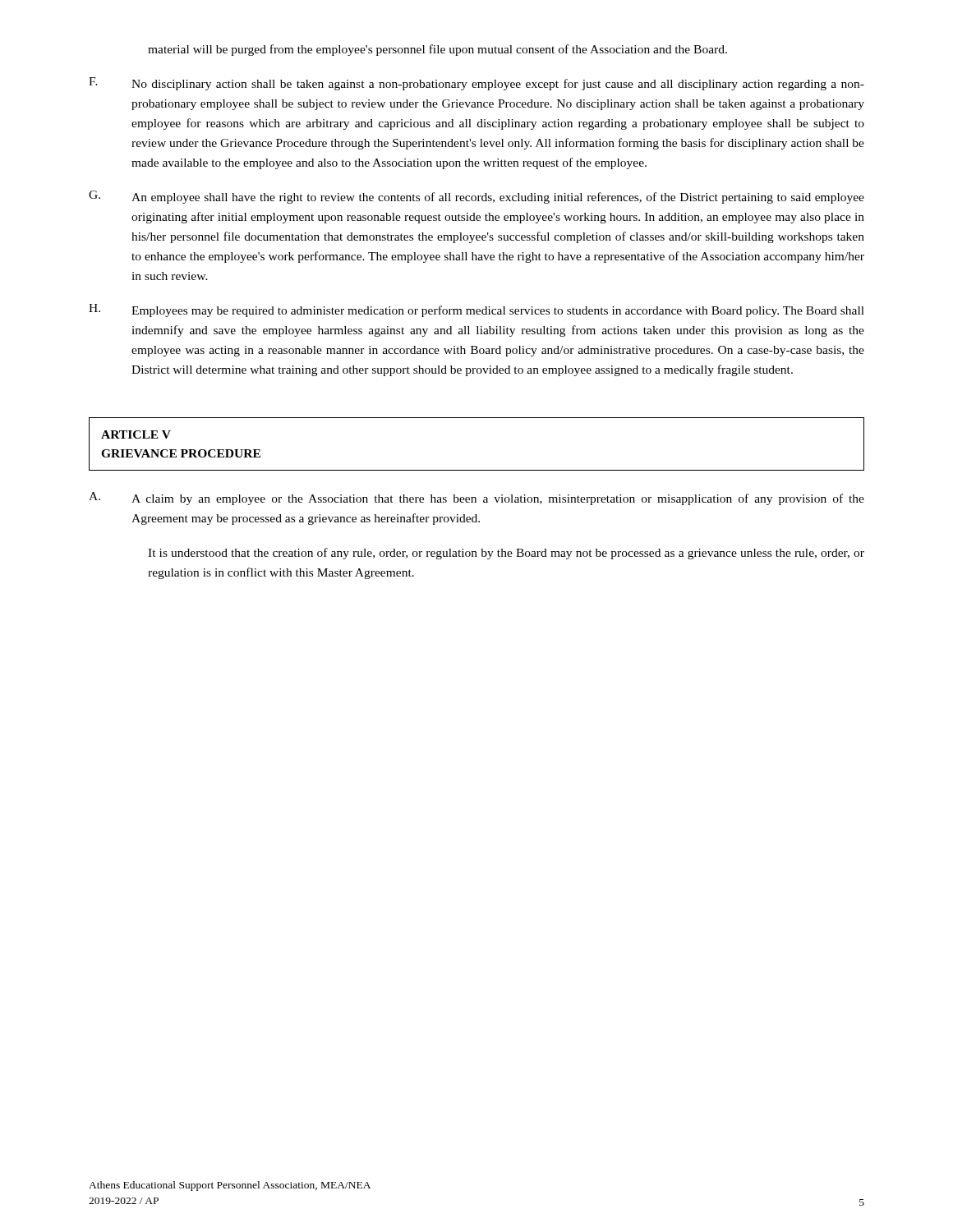
Task: Find the block on this page that starts "F. No disciplinary action"
Action: click(x=476, y=123)
